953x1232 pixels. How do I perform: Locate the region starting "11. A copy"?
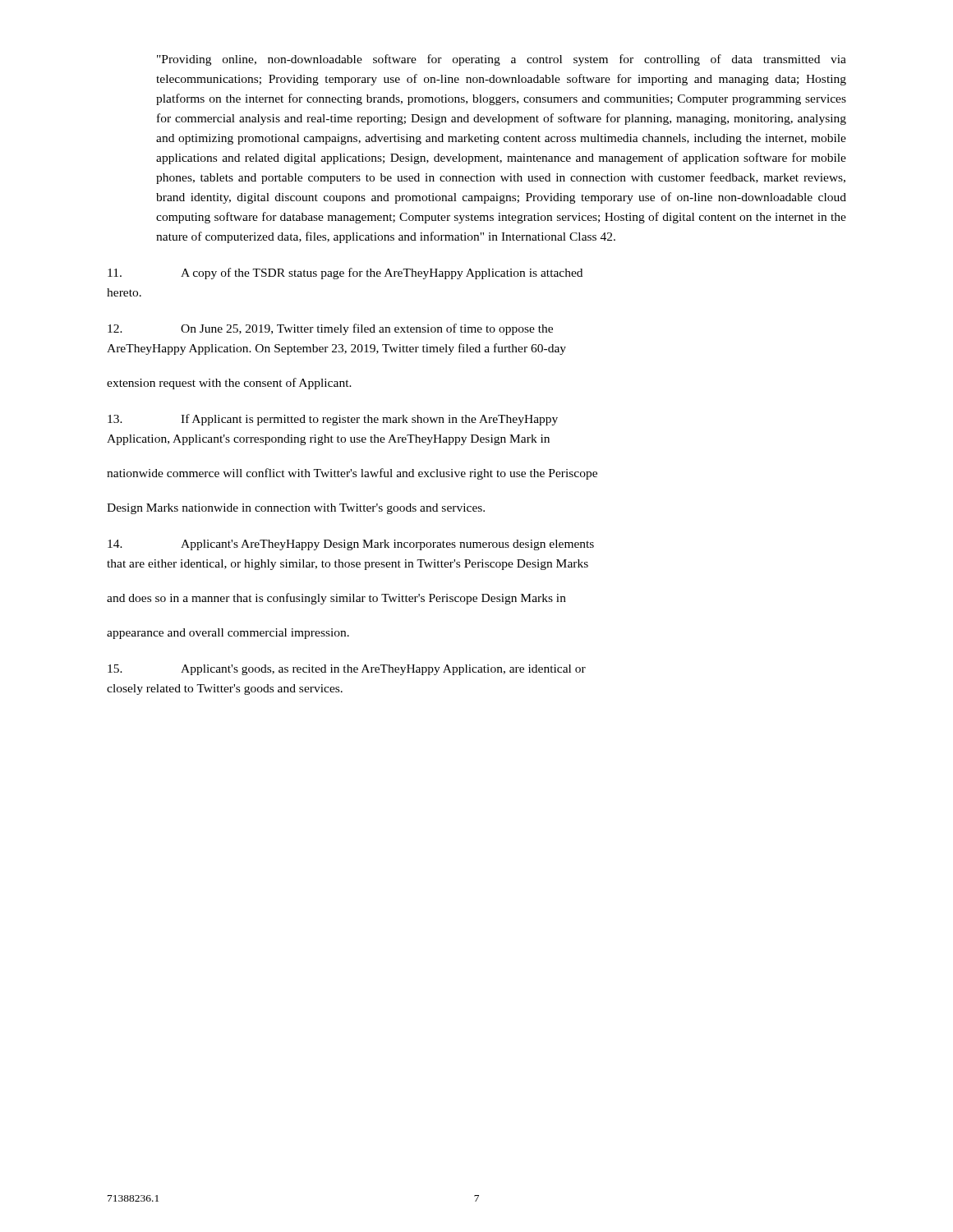476,283
